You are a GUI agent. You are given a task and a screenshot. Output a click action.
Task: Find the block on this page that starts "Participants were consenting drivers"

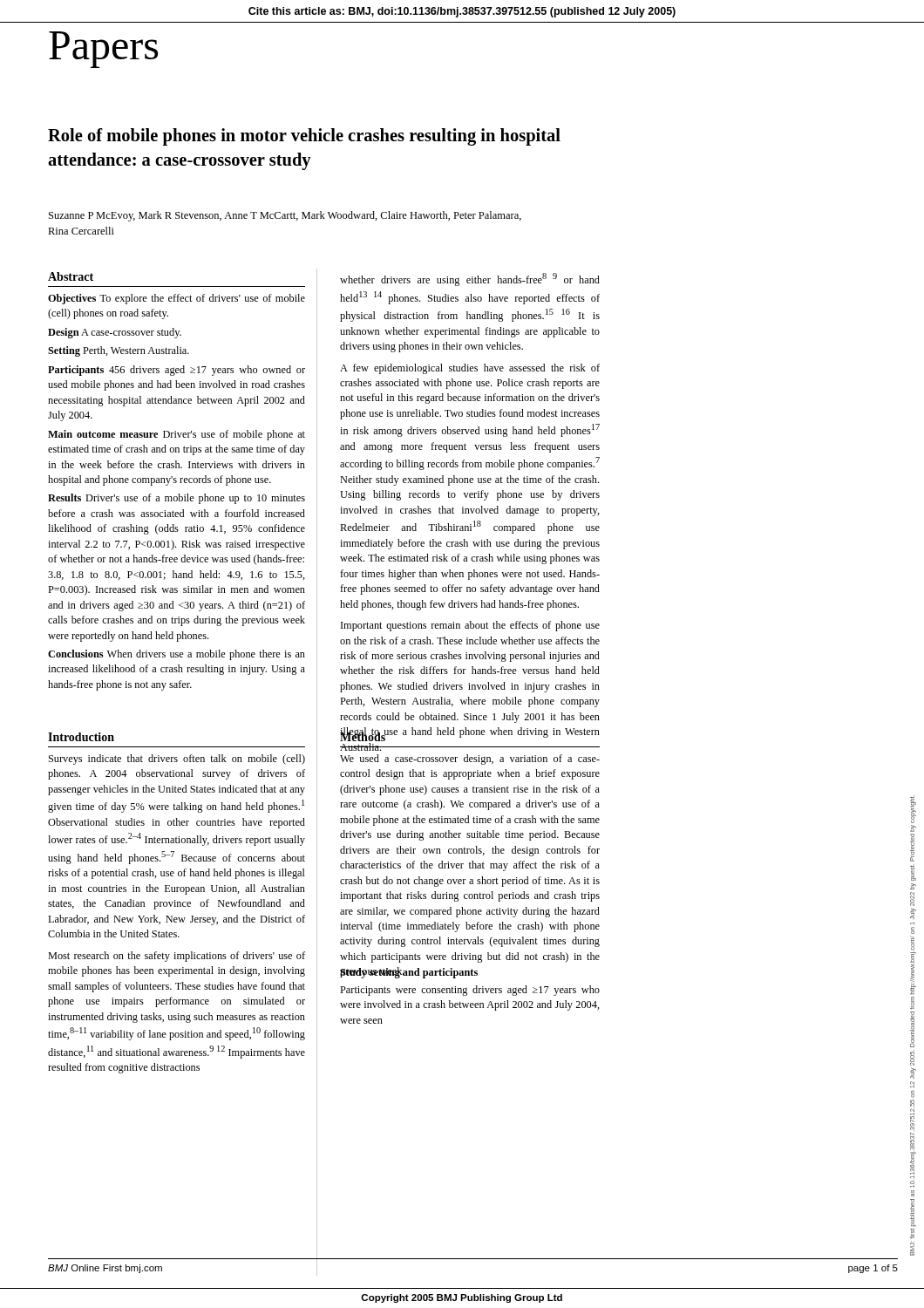[x=470, y=1005]
